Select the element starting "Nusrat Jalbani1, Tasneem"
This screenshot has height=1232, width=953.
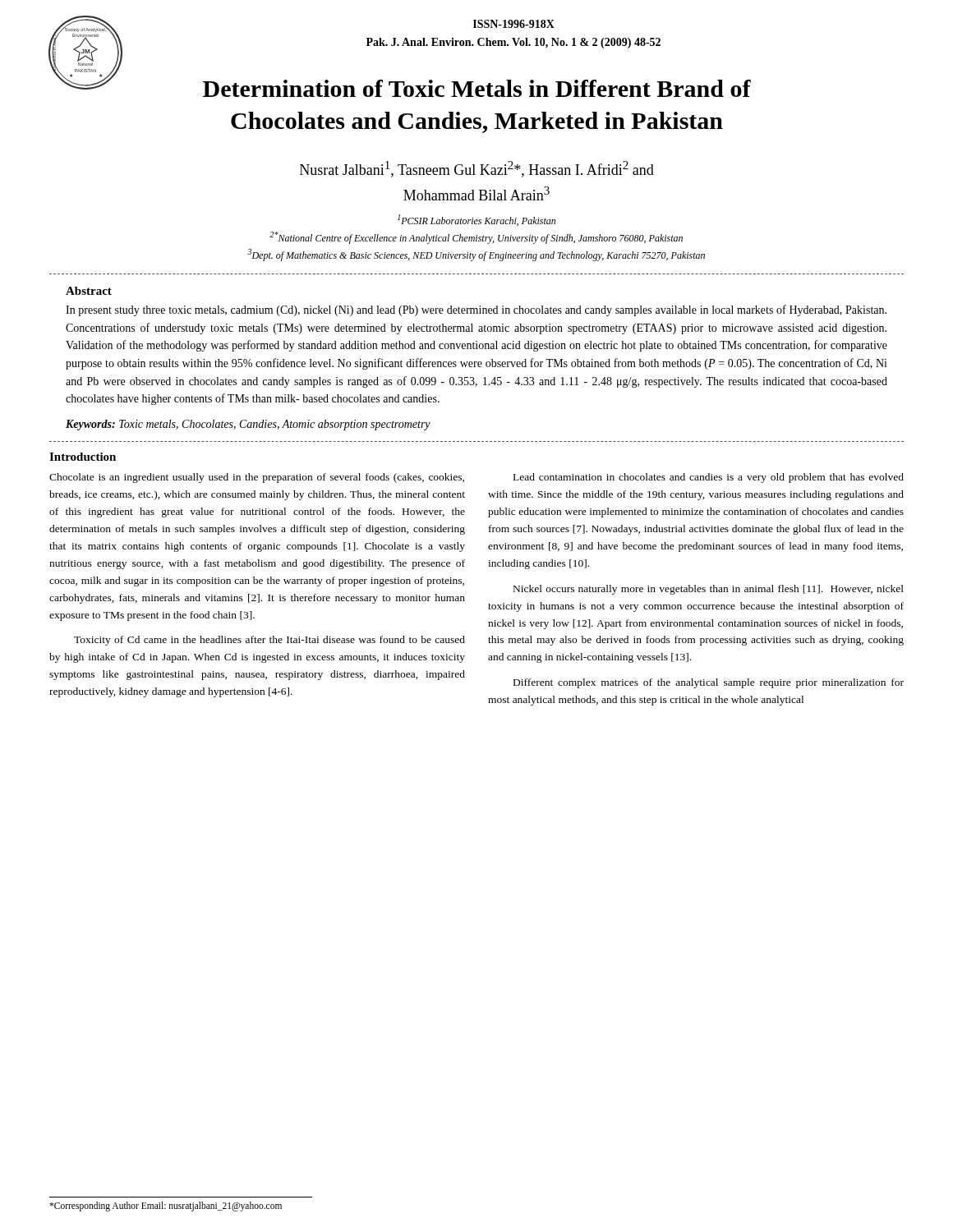click(x=476, y=181)
